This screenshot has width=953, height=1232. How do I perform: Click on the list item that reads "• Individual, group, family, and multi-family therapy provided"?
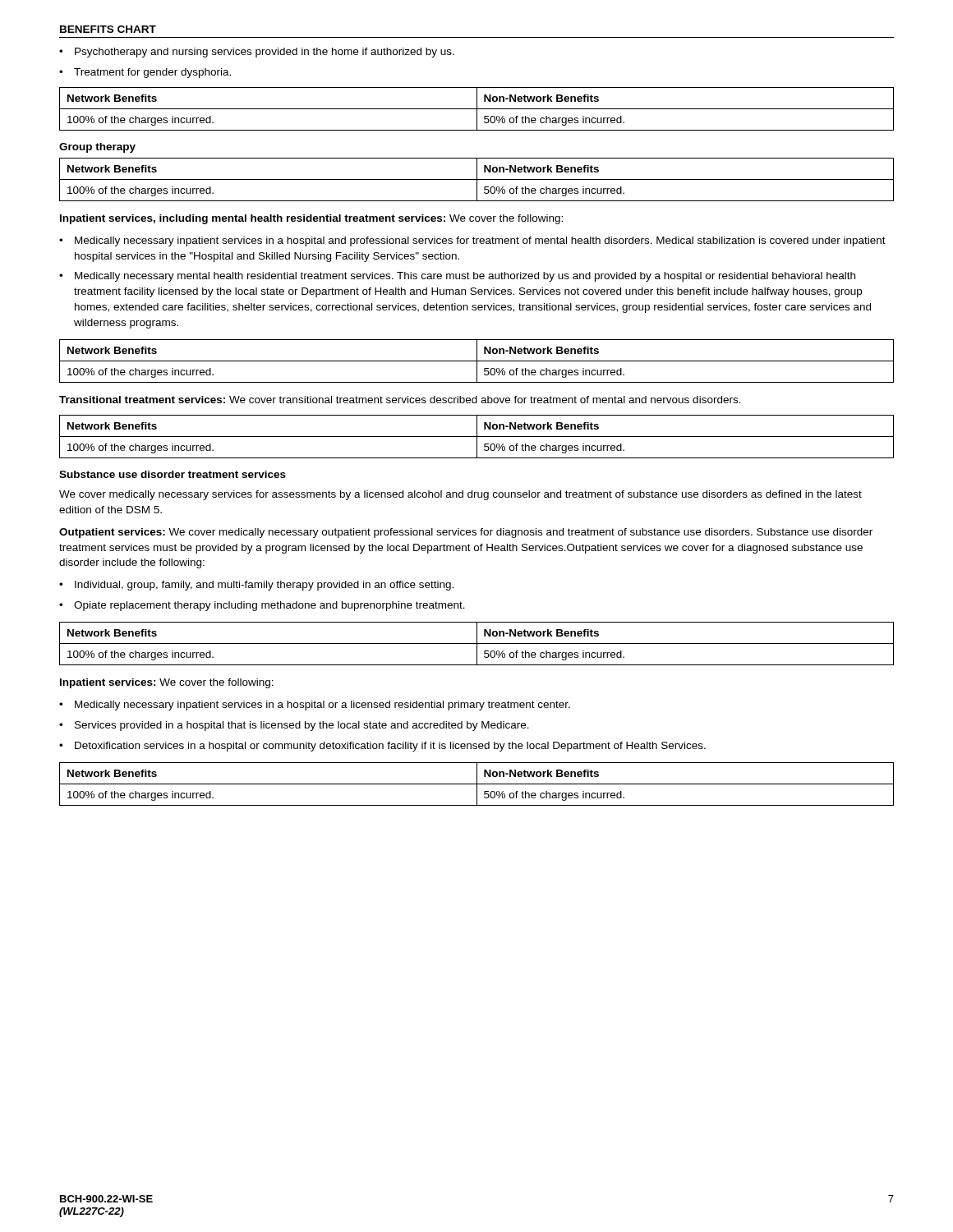[256, 586]
